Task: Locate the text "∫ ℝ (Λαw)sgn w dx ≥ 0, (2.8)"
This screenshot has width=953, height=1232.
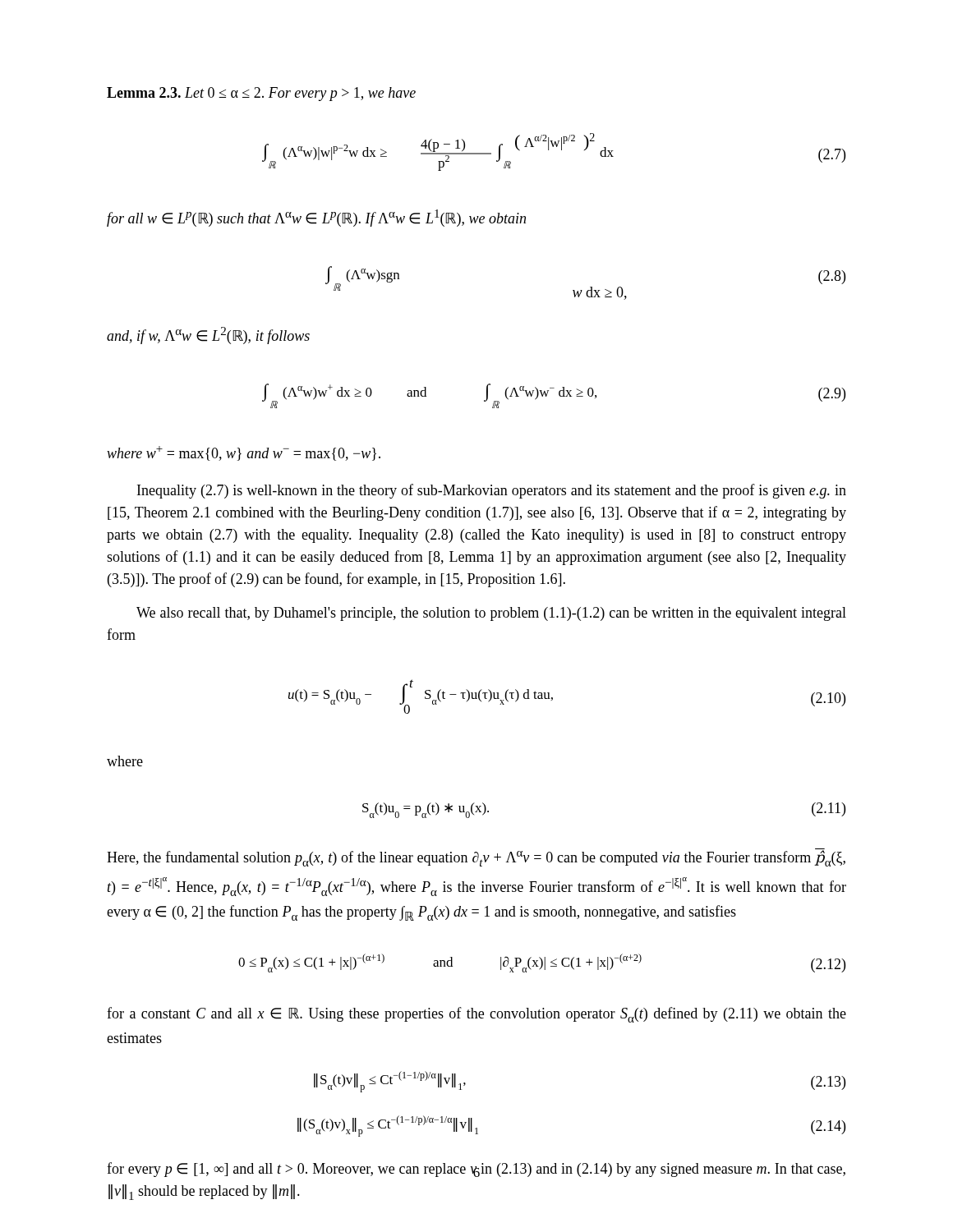Action: [586, 276]
